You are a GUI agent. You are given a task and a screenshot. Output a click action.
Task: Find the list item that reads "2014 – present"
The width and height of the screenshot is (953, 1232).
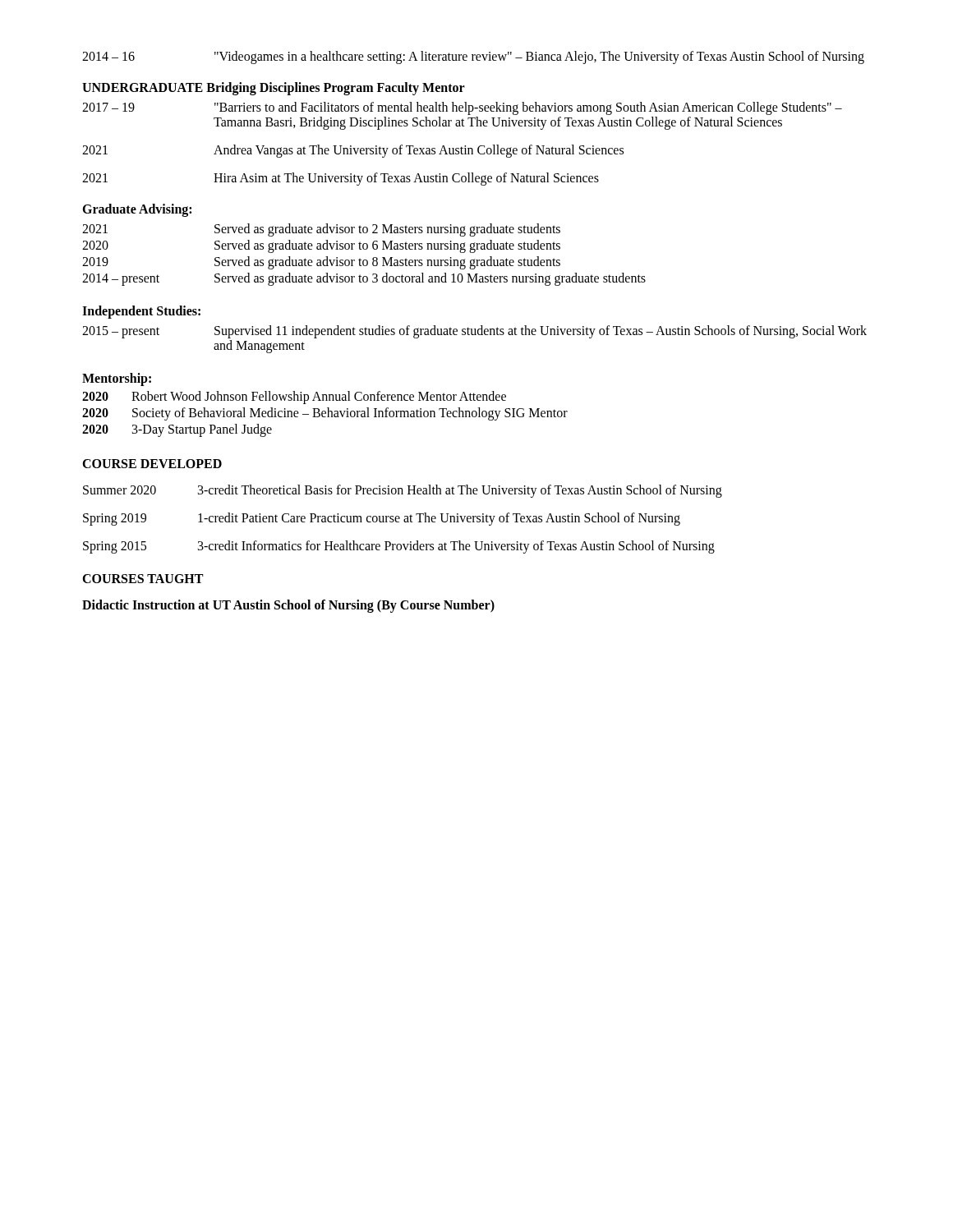(x=476, y=278)
